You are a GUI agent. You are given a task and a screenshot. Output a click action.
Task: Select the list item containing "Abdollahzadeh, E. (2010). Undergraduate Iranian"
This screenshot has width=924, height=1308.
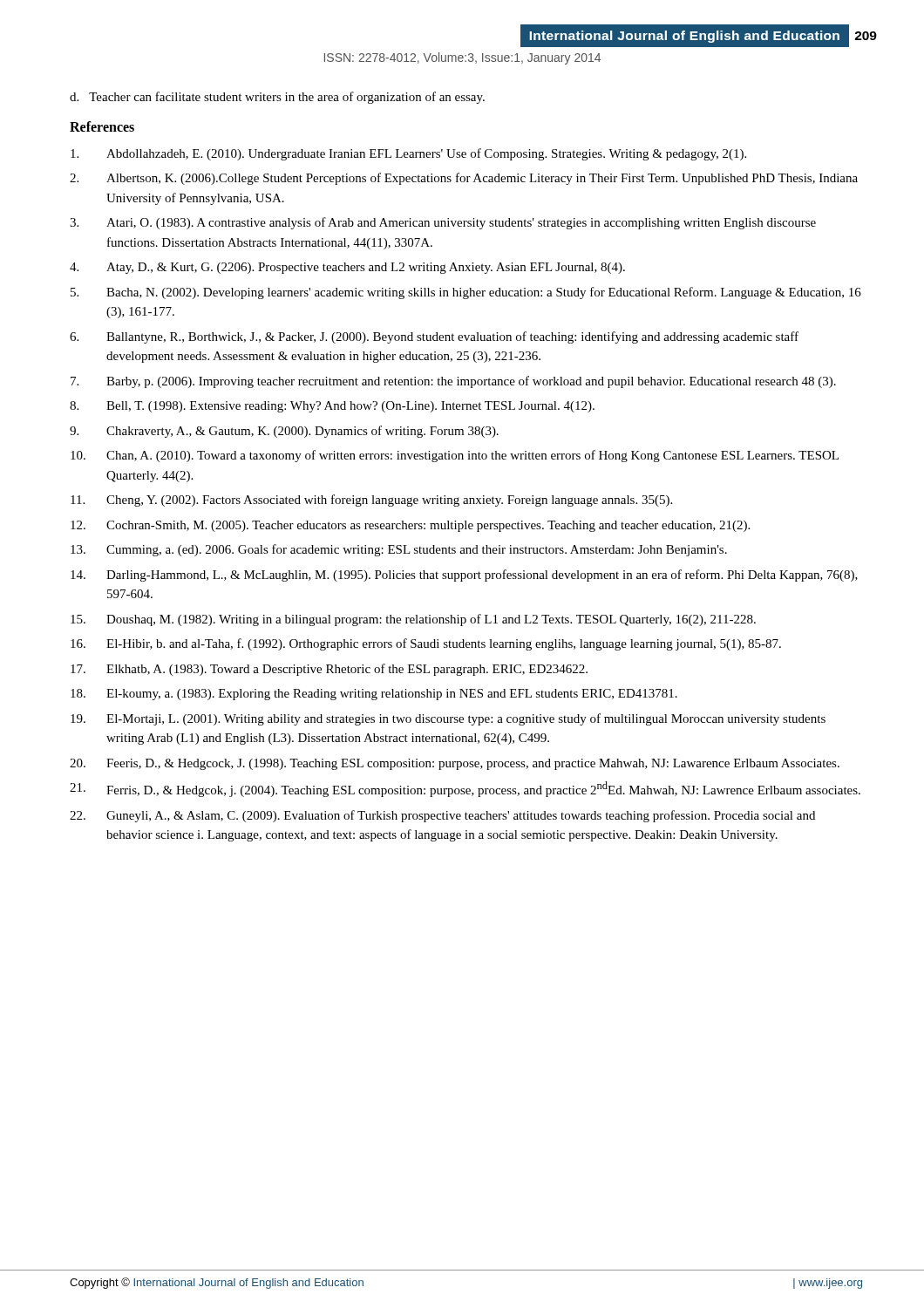(x=466, y=153)
